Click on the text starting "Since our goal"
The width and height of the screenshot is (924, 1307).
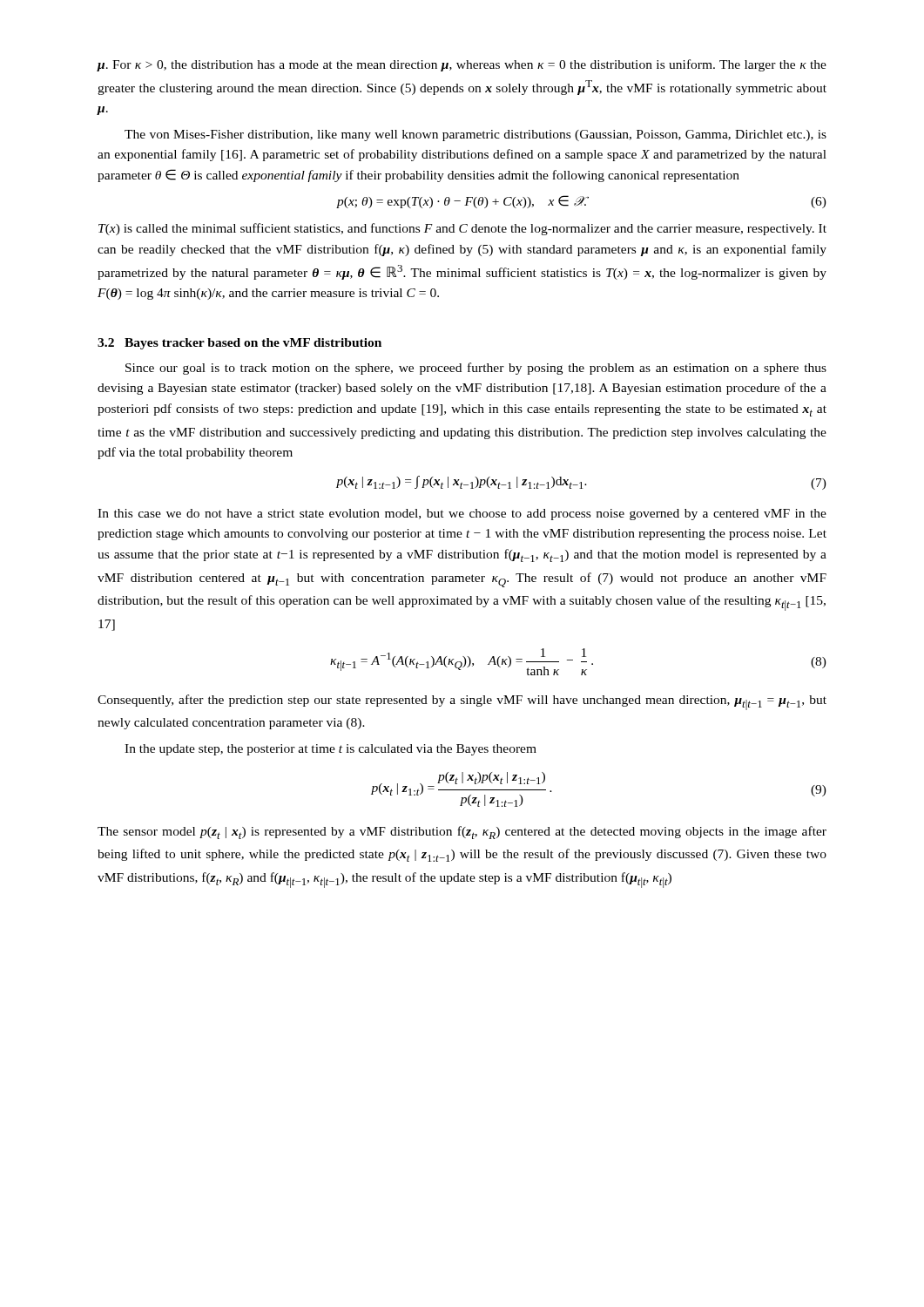click(x=462, y=409)
